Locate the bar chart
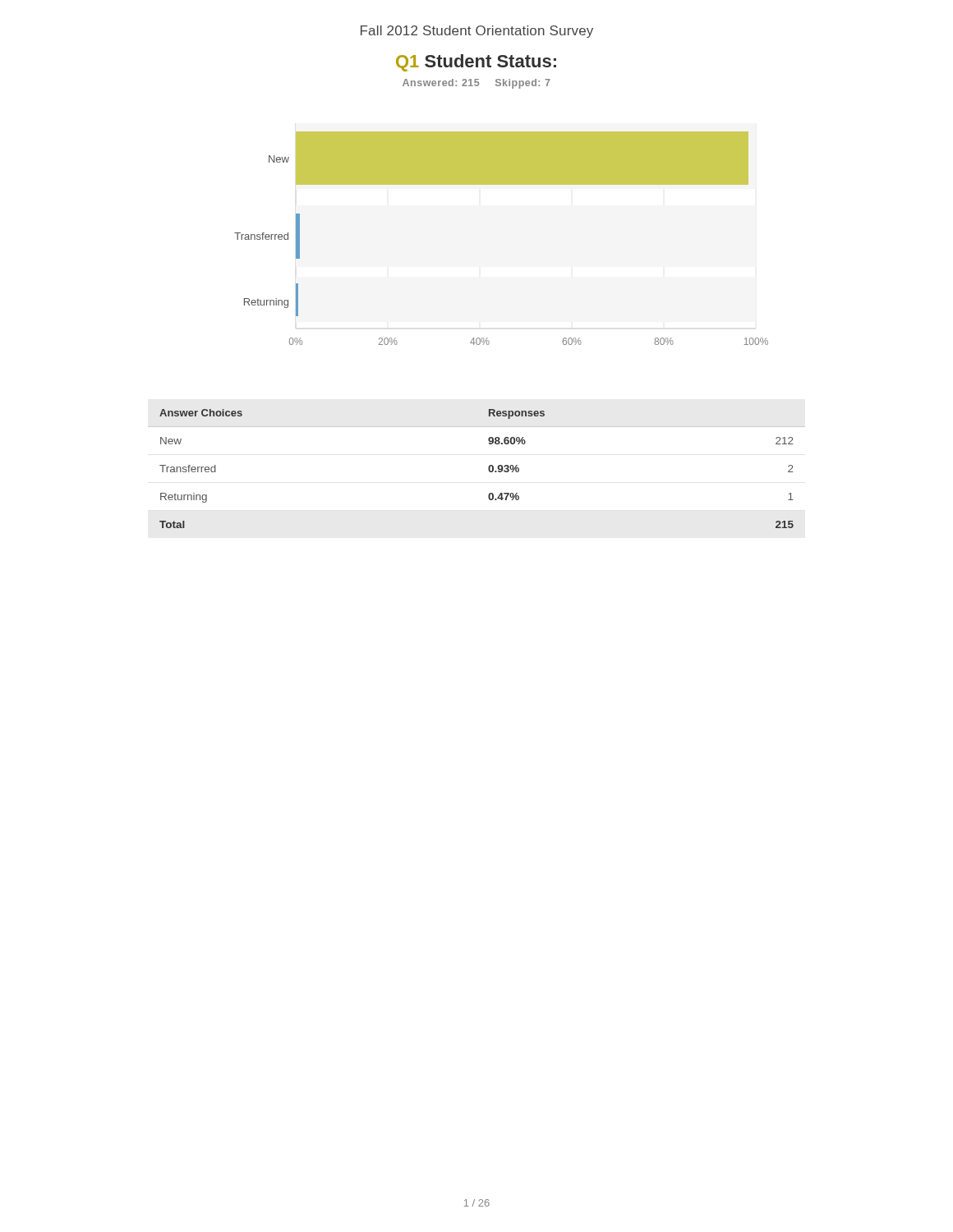The width and height of the screenshot is (953, 1232). pyautogui.click(x=476, y=240)
